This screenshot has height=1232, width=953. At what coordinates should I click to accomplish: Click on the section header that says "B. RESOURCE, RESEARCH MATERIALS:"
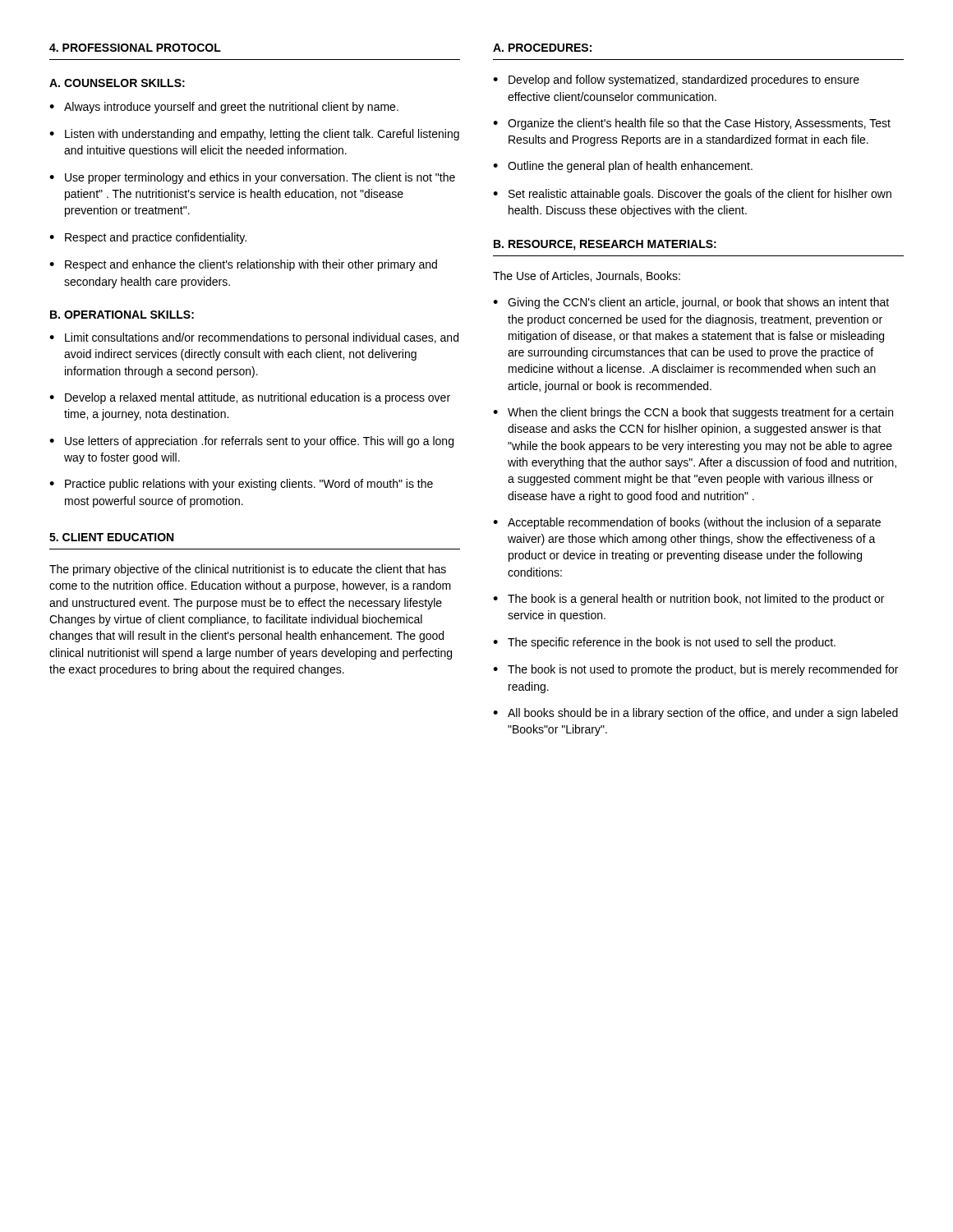point(605,244)
